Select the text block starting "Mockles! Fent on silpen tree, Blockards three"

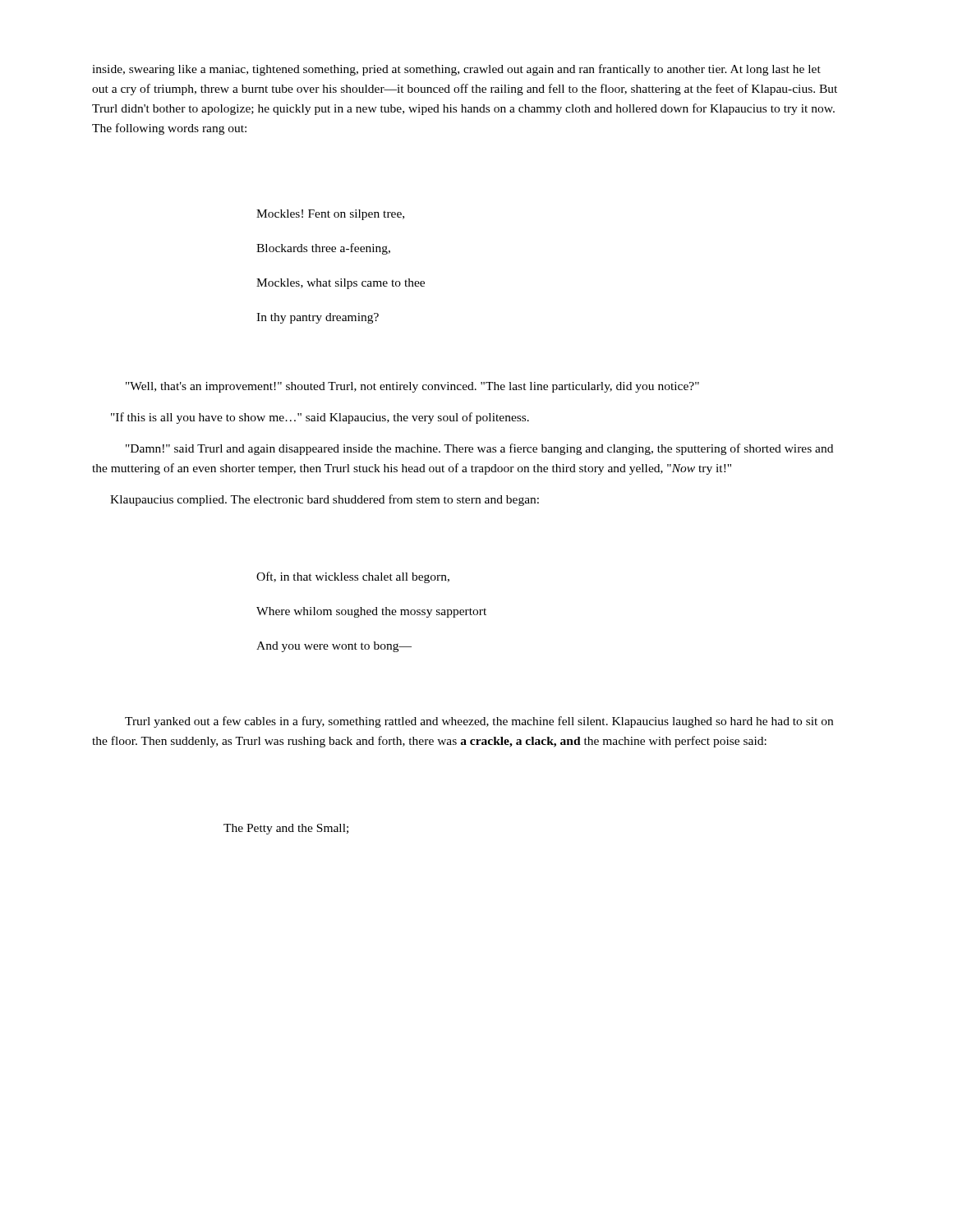click(330, 215)
